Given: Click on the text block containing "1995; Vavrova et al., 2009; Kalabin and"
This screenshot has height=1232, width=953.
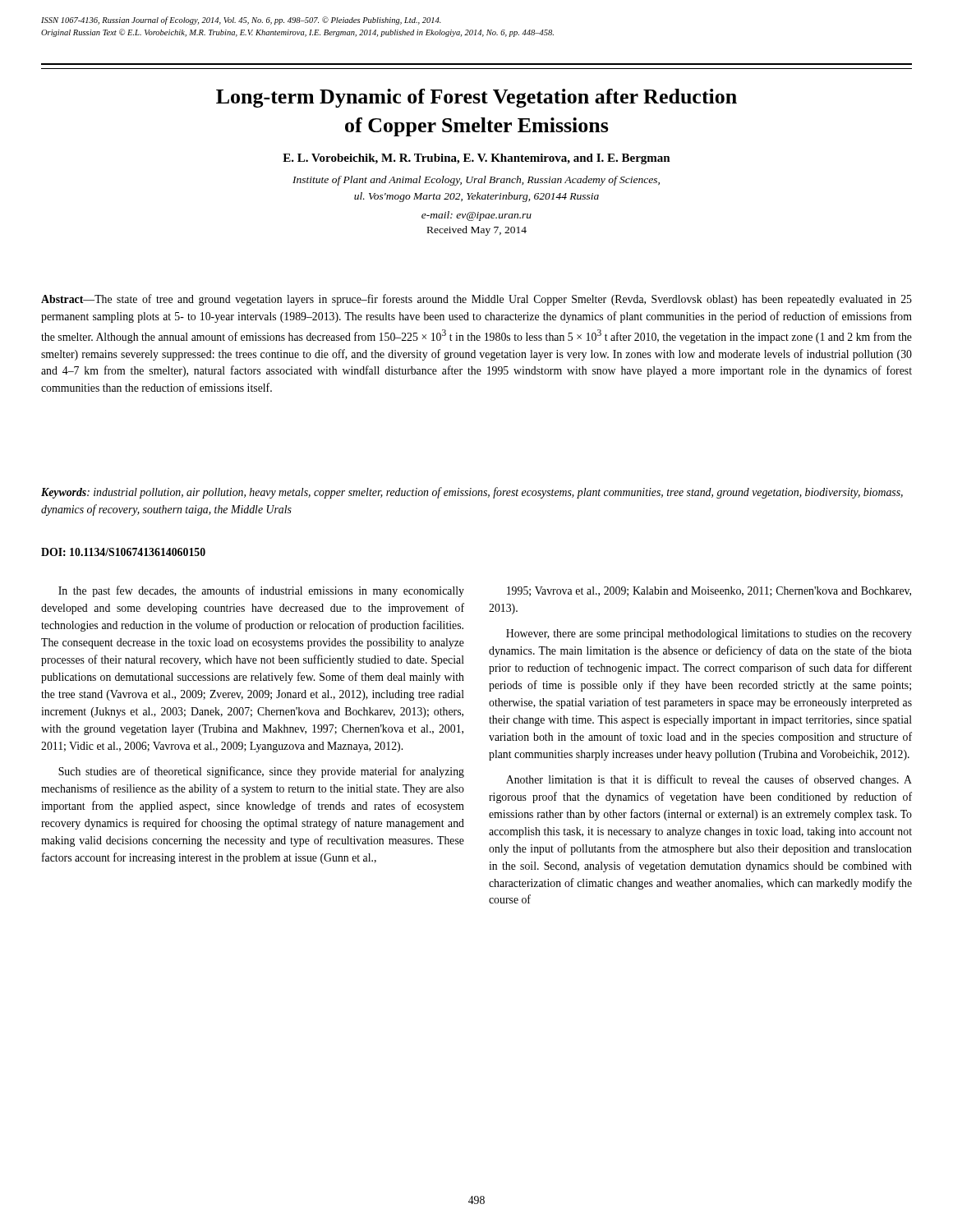Looking at the screenshot, I should pyautogui.click(x=700, y=746).
